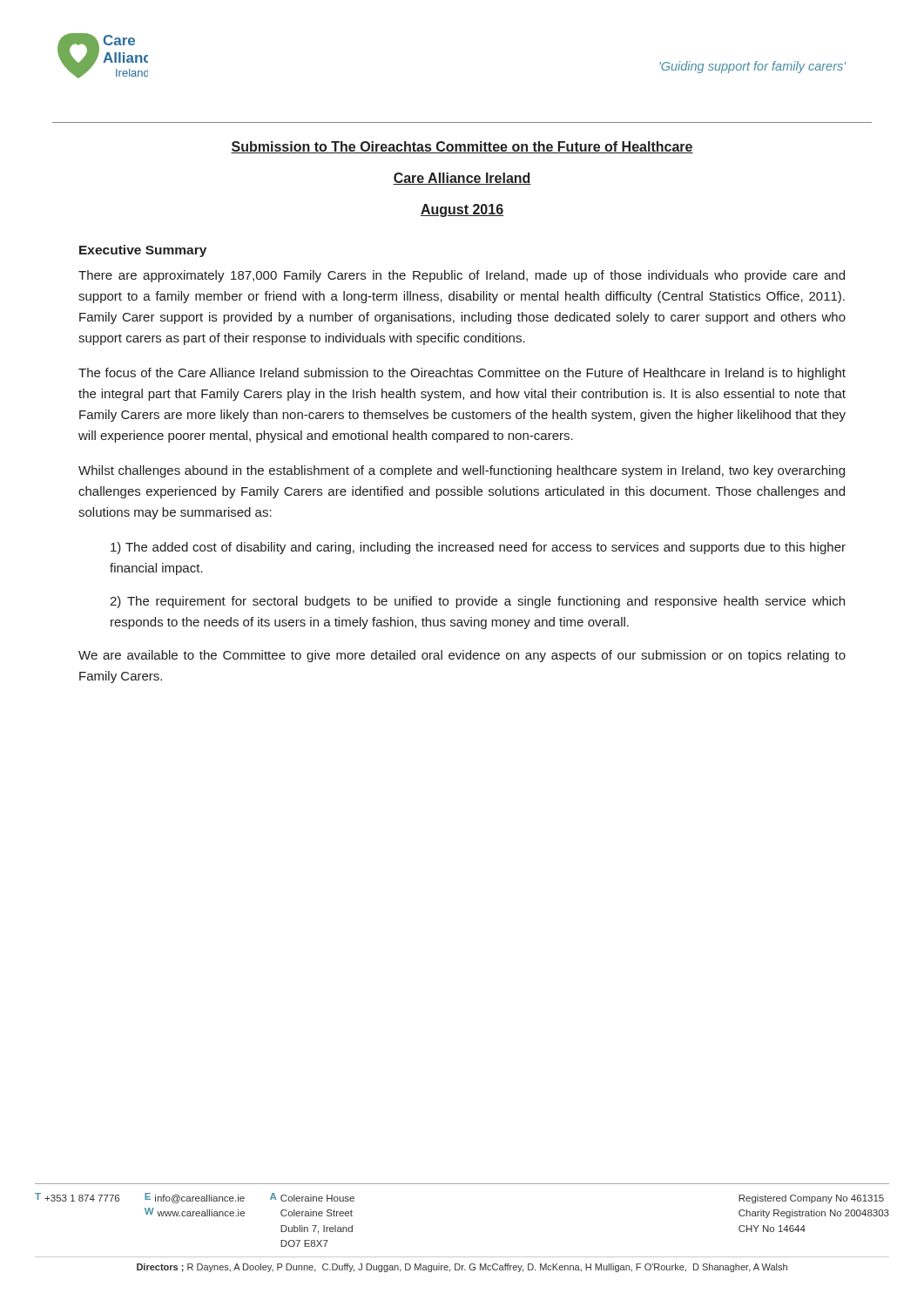
Task: Where is the passage that starts "We are available"?
Action: coord(462,665)
